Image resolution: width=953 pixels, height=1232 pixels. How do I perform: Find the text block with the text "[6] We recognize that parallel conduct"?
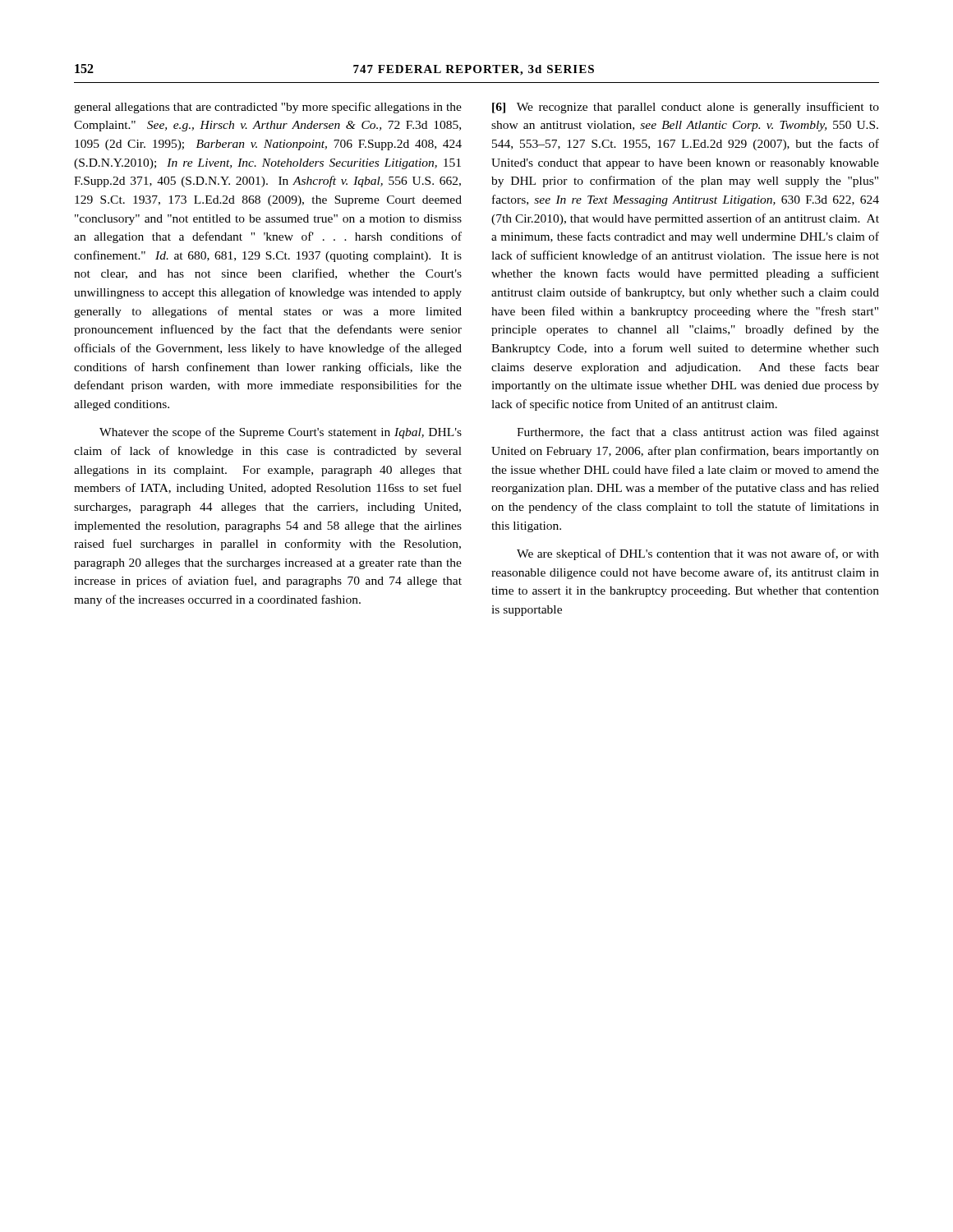(685, 256)
